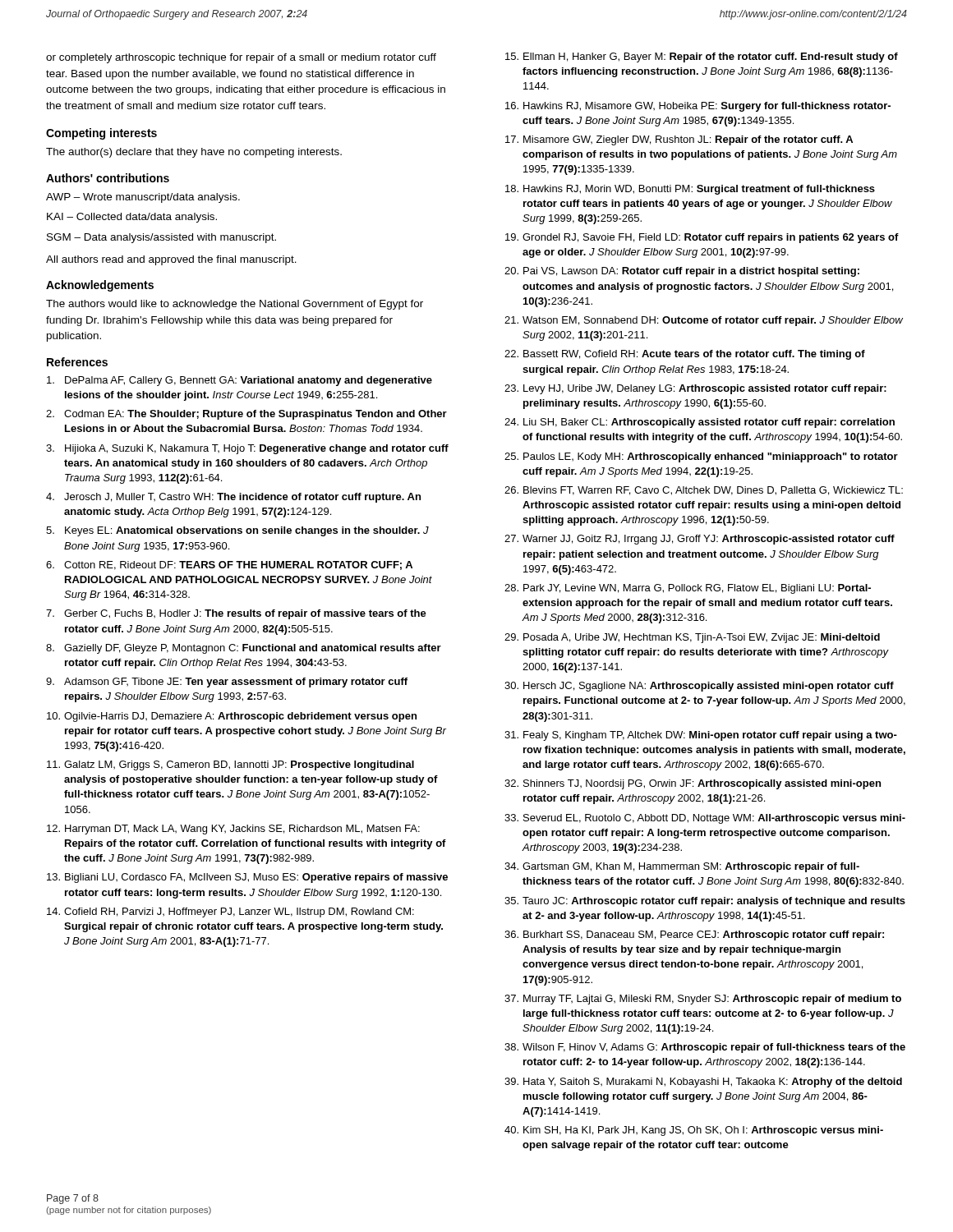Click the passage that begins "24. Liu SH, Baker"

[x=706, y=430]
